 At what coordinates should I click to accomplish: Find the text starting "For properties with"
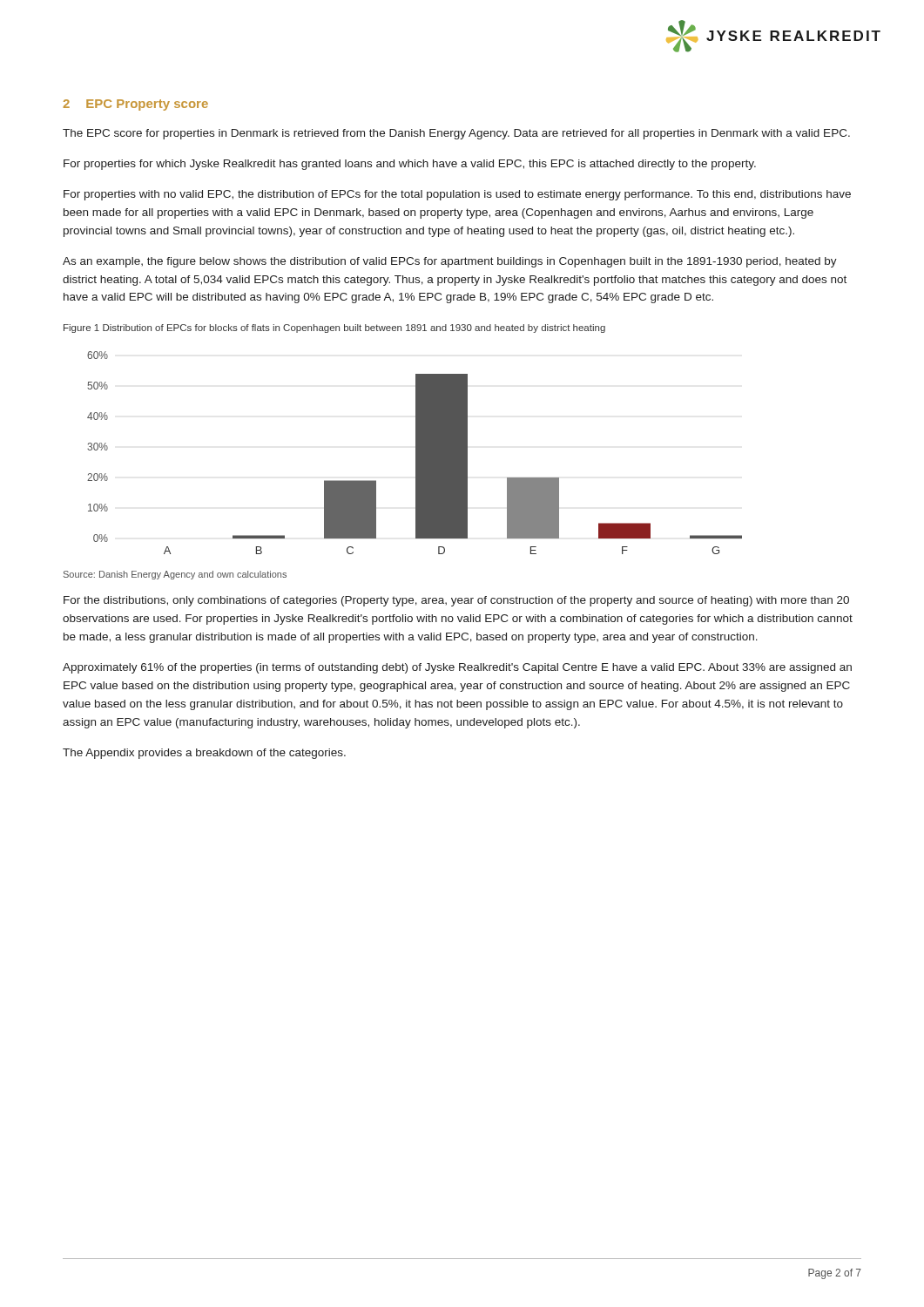click(457, 212)
